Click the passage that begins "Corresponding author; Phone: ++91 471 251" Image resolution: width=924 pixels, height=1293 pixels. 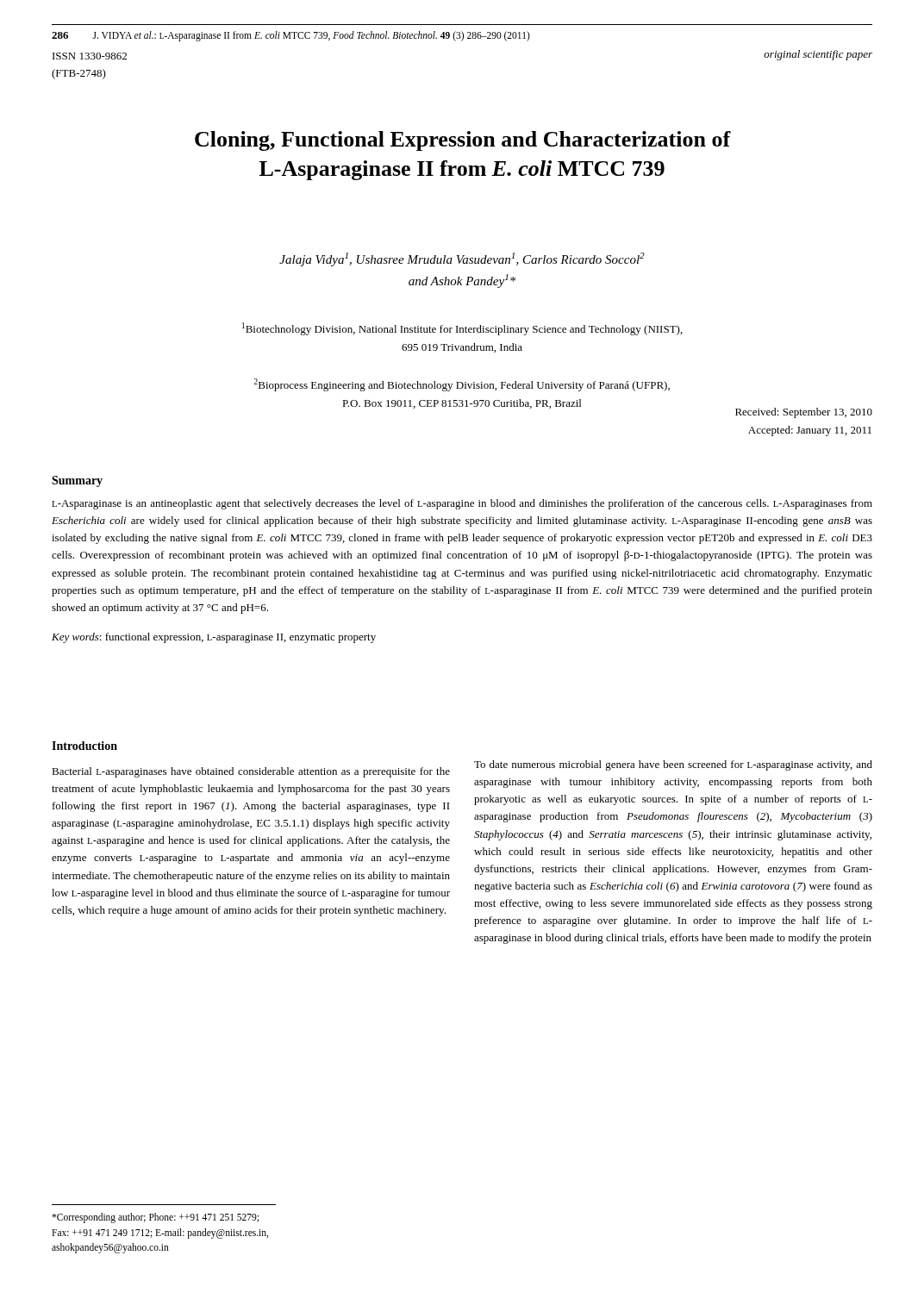tap(160, 1232)
